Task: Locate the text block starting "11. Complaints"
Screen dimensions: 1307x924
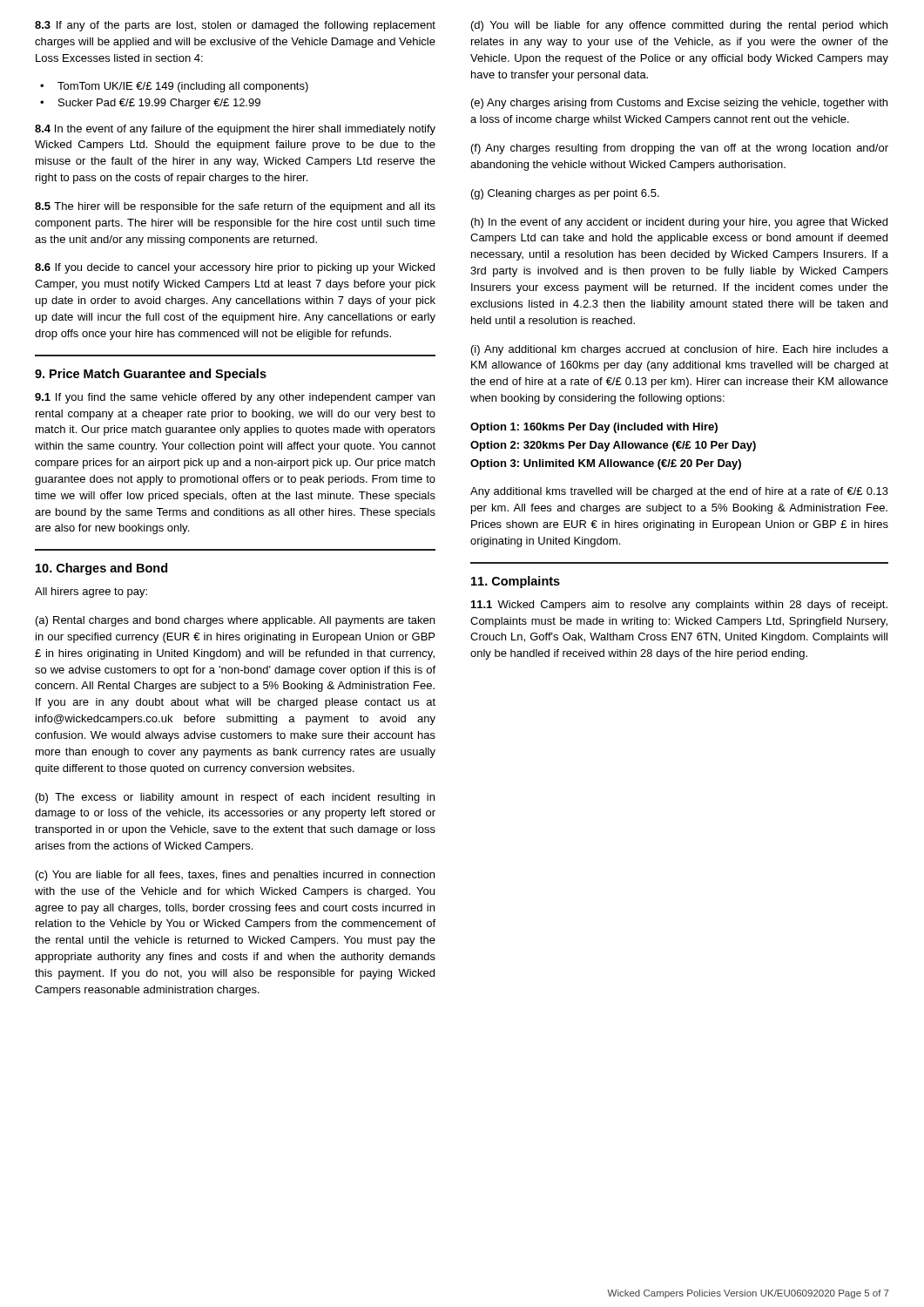Action: (515, 581)
